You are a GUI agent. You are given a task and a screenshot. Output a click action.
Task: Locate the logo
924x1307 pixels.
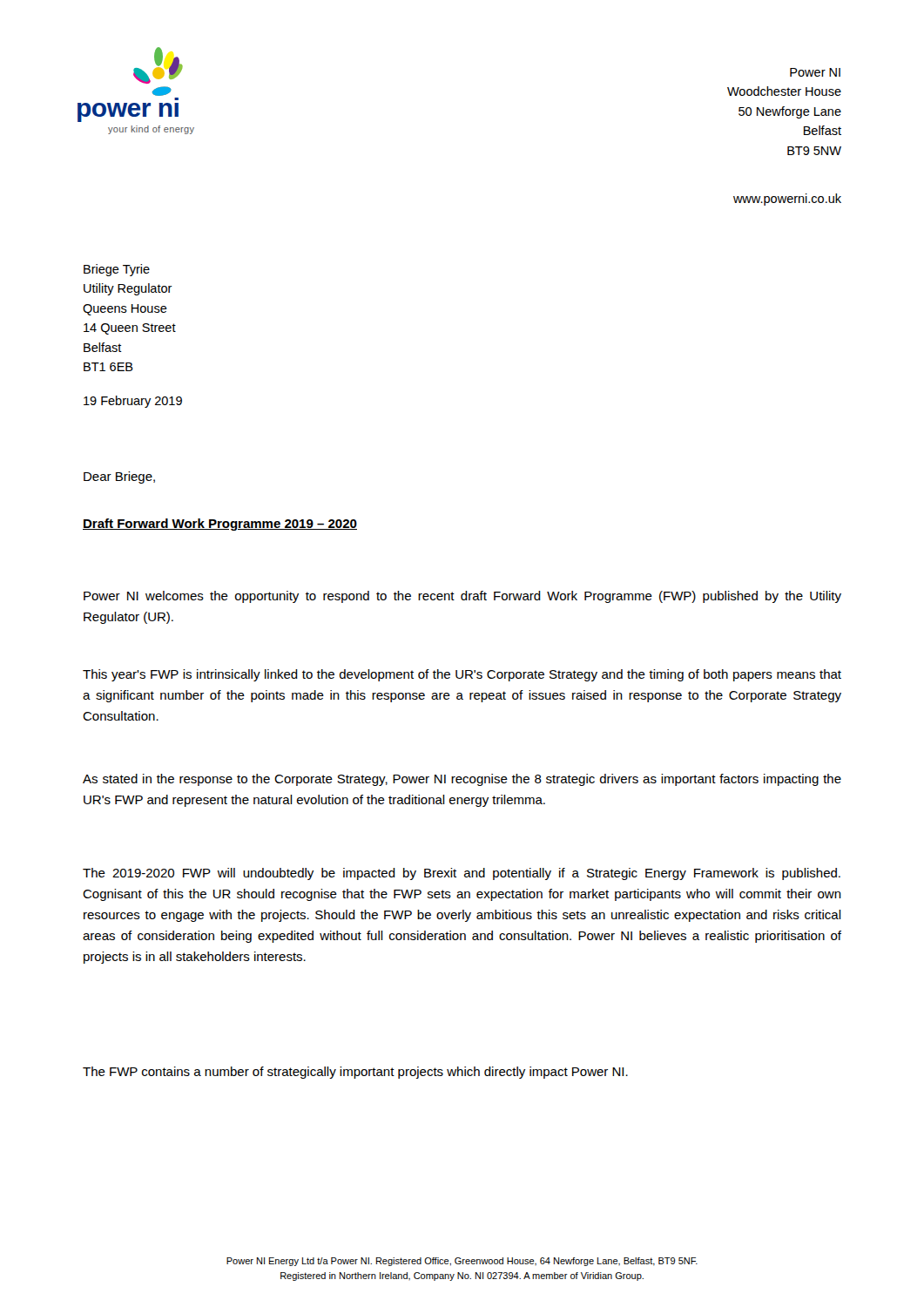pyautogui.click(x=159, y=97)
